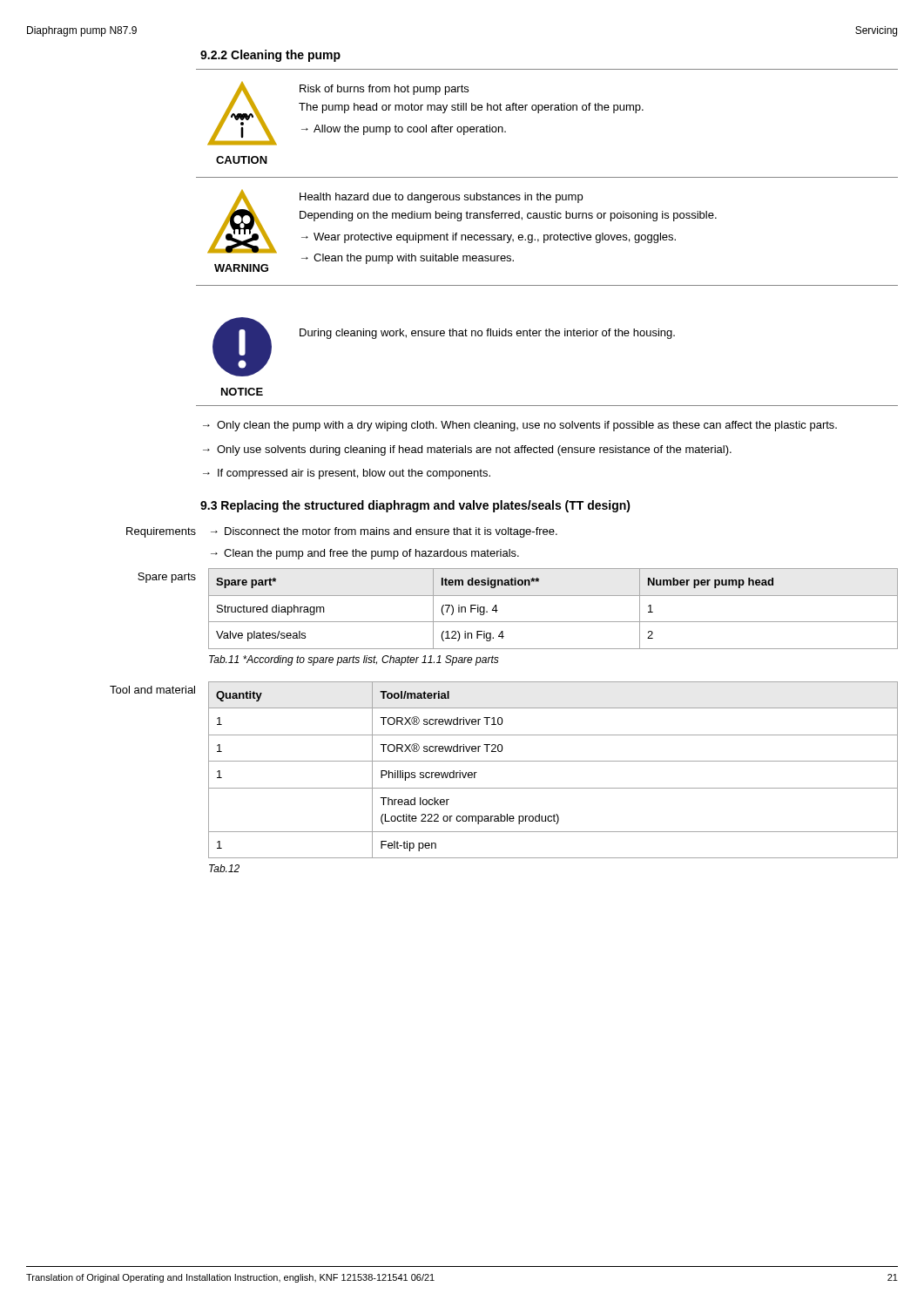Locate the table with the text "TORX® screwdriver T10"
Viewport: 924px width, 1307px height.
pos(553,770)
